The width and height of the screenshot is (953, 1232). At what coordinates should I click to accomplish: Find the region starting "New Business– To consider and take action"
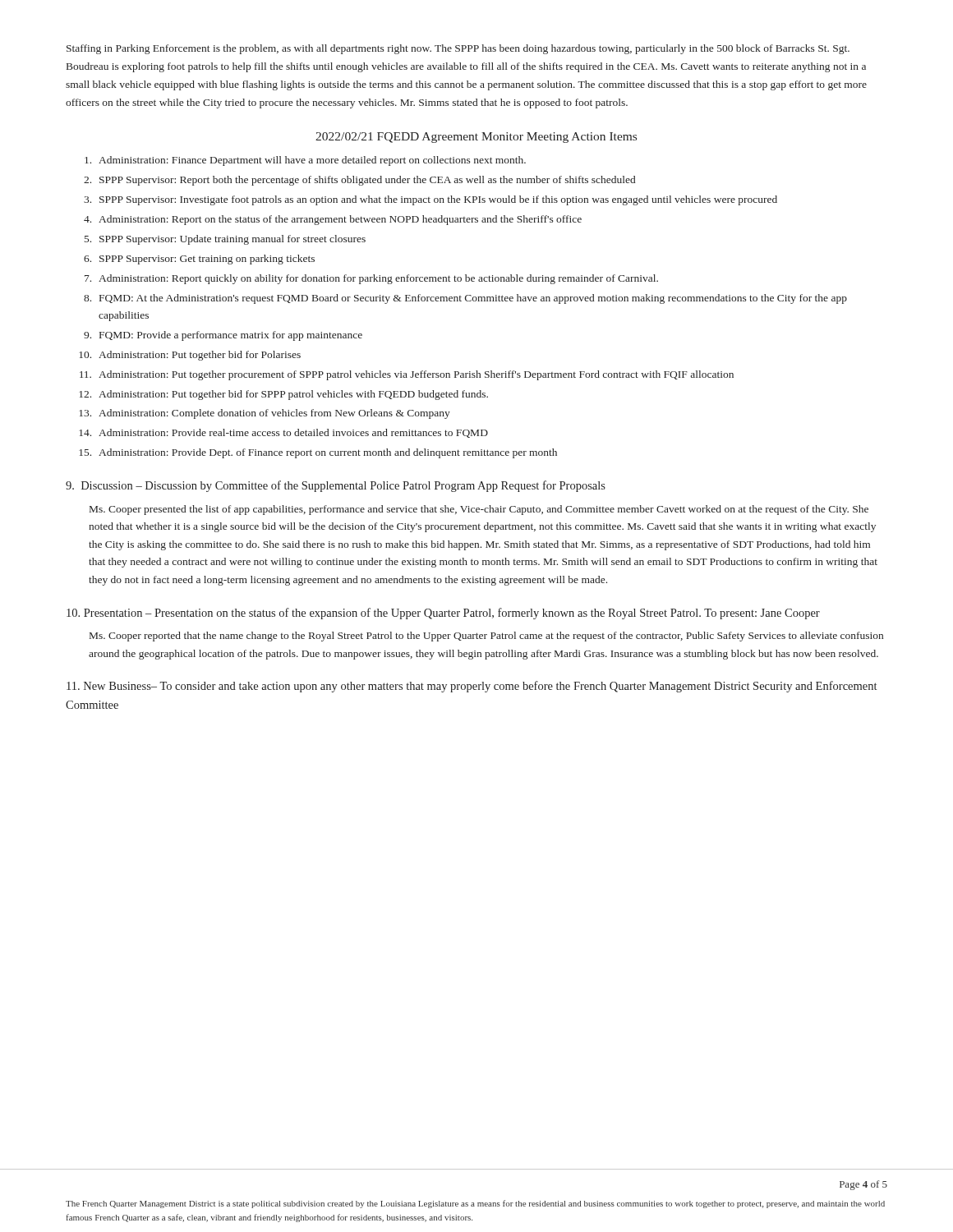(x=476, y=696)
